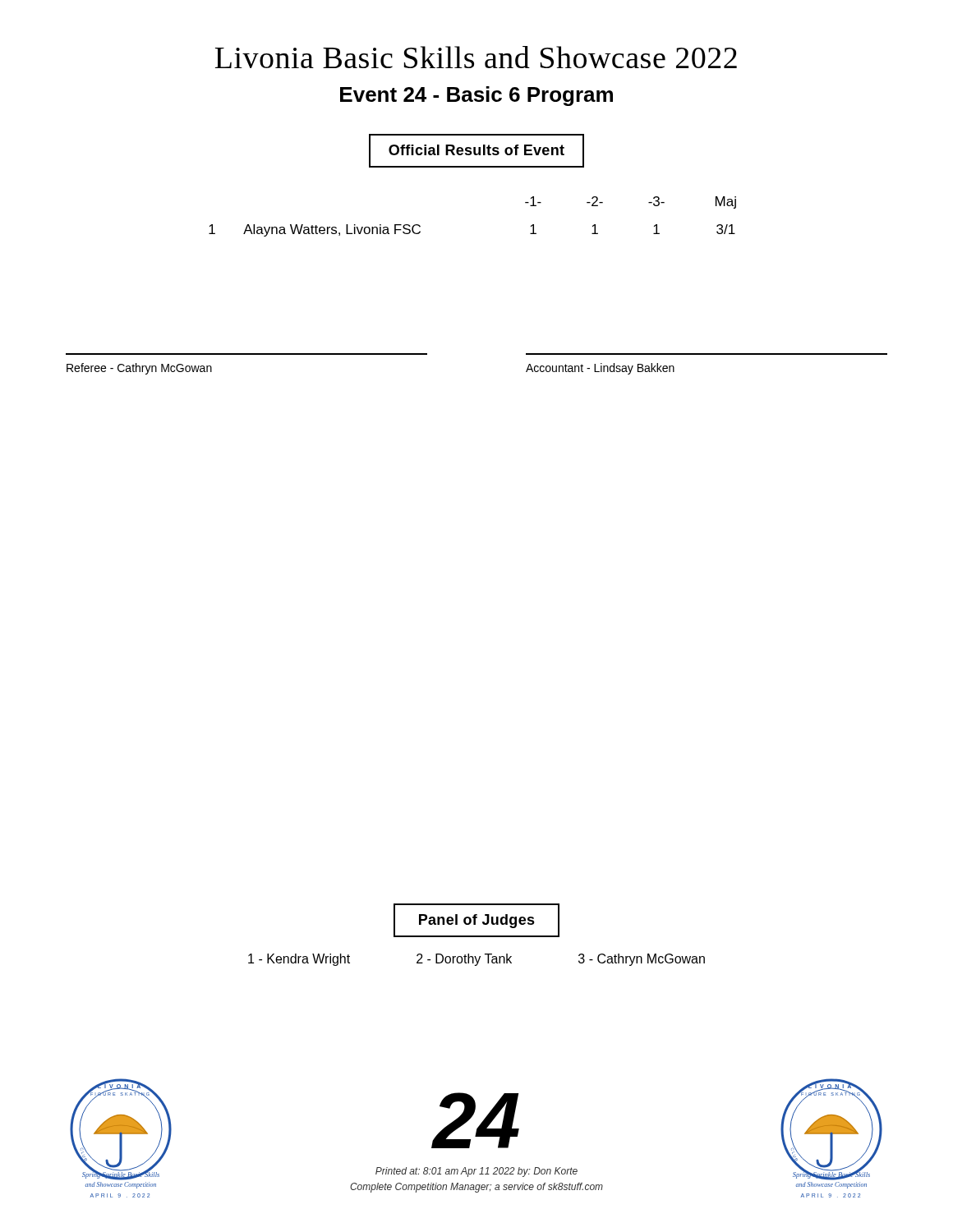Where does it say "Accountant - Lindsay Bakken"?
This screenshot has height=1232, width=953.
point(600,368)
